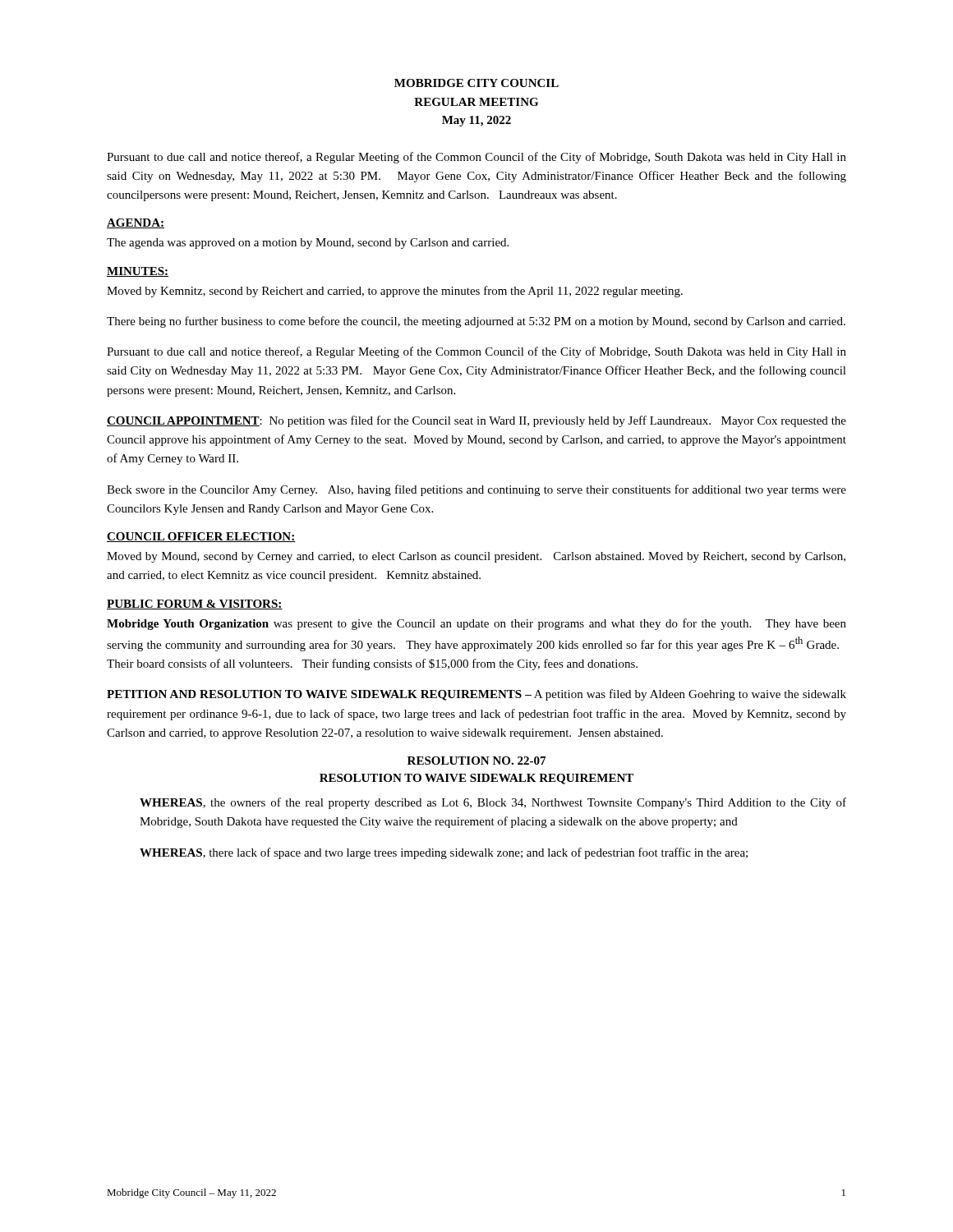953x1232 pixels.
Task: Select the passage starting "COUNCIL APPOINTMENT: No"
Action: click(476, 439)
